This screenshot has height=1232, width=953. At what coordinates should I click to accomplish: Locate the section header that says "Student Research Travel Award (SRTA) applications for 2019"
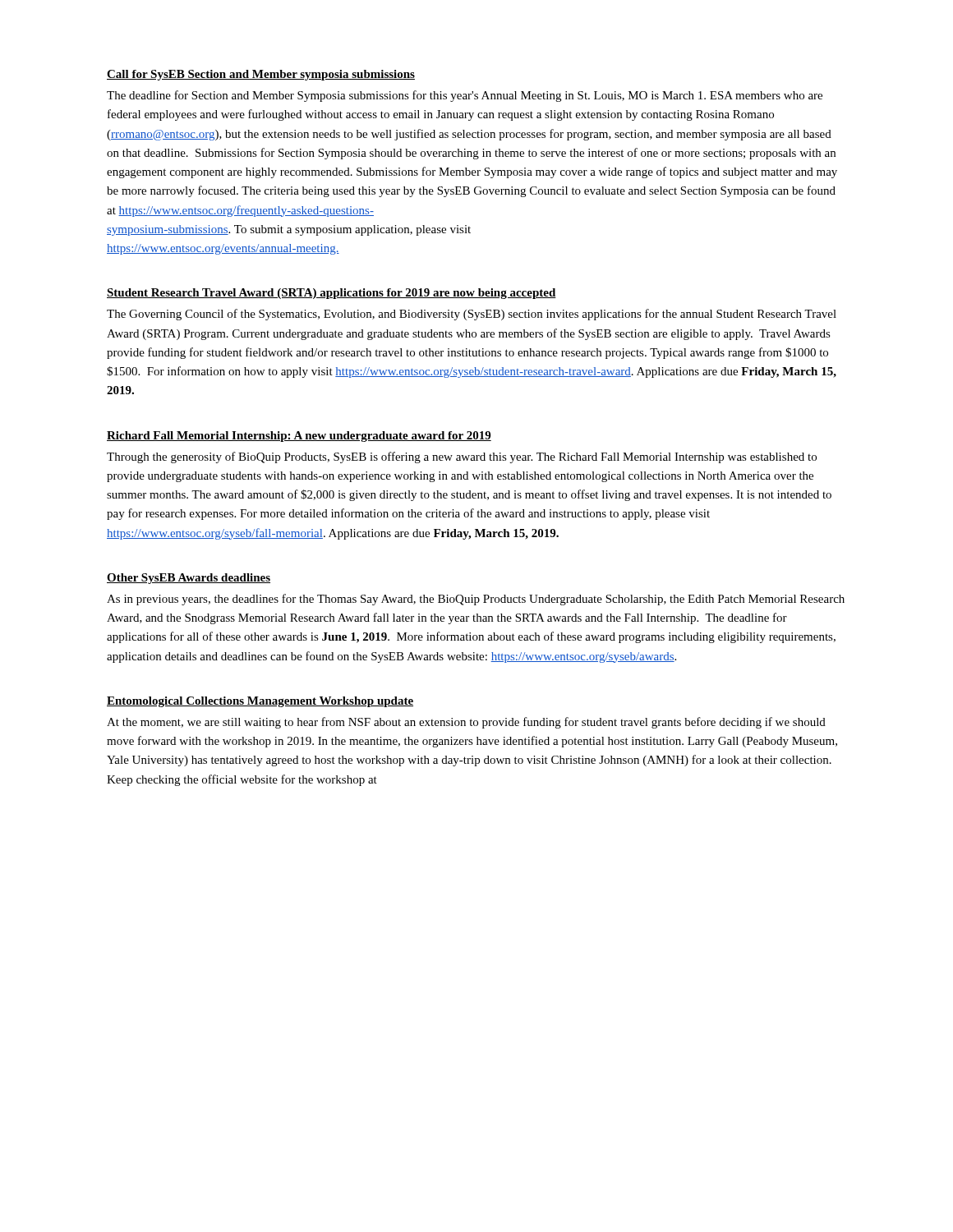tap(331, 293)
